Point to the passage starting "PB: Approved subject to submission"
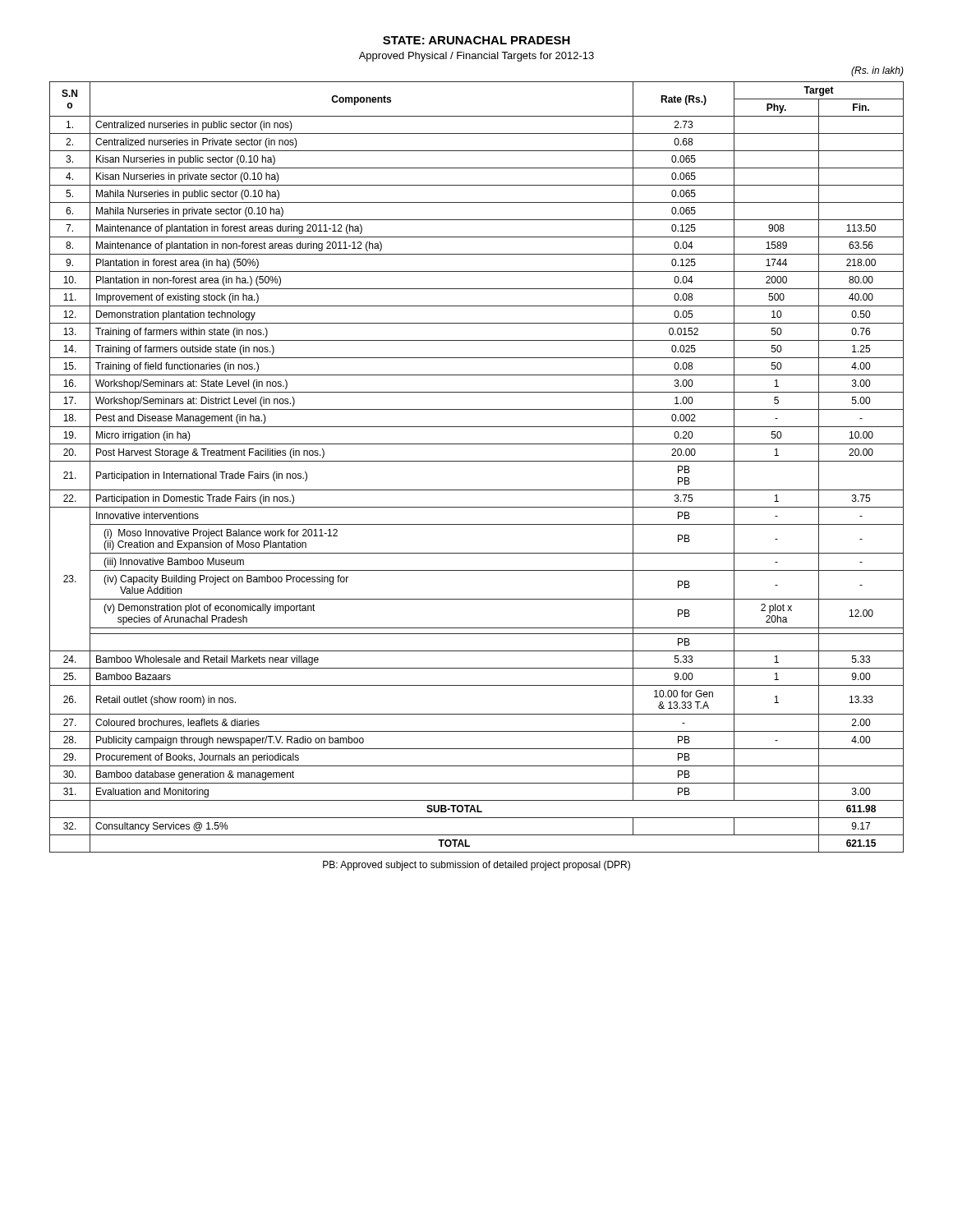This screenshot has height=1232, width=953. pyautogui.click(x=476, y=865)
